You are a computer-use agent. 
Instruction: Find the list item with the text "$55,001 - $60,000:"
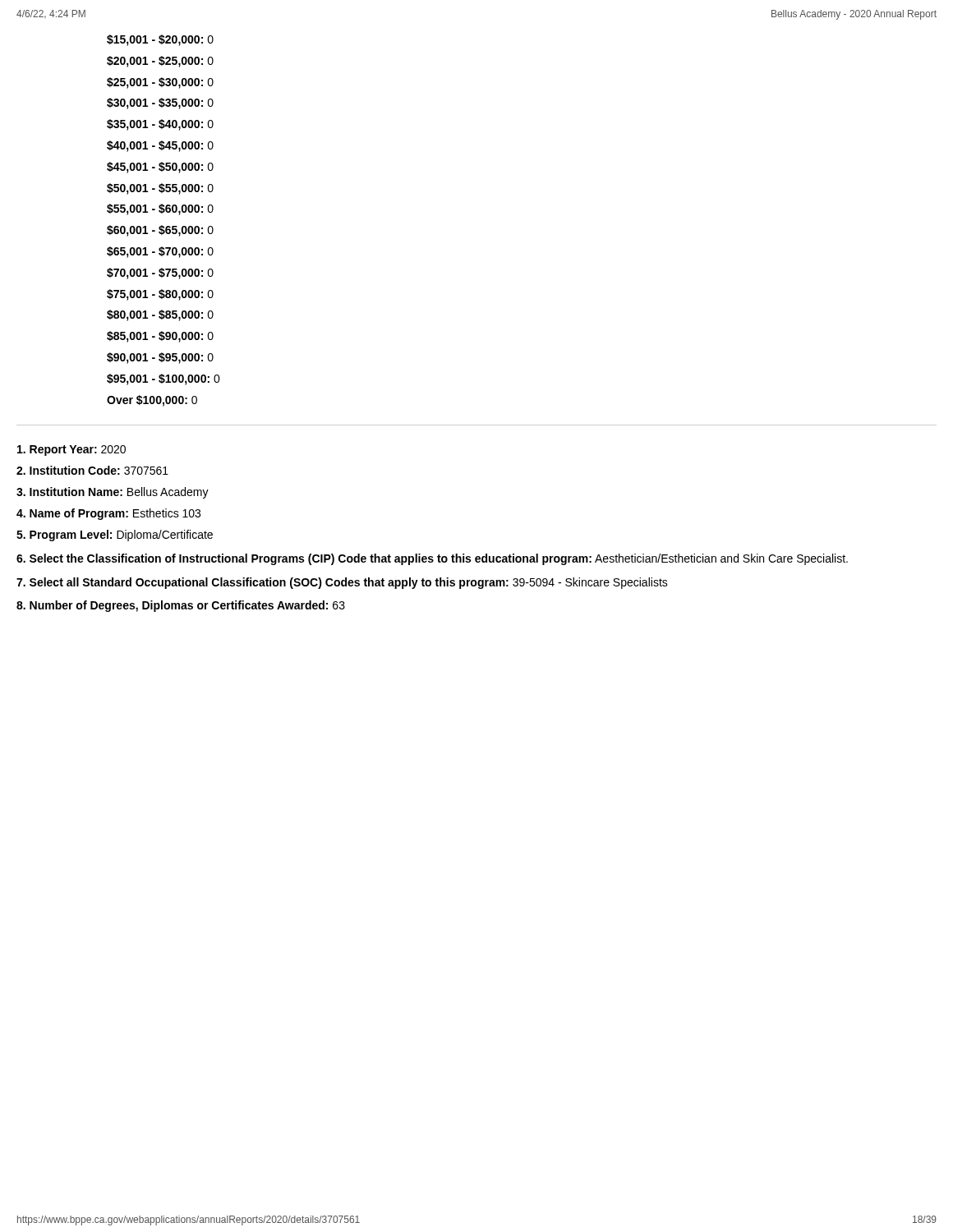[x=160, y=209]
